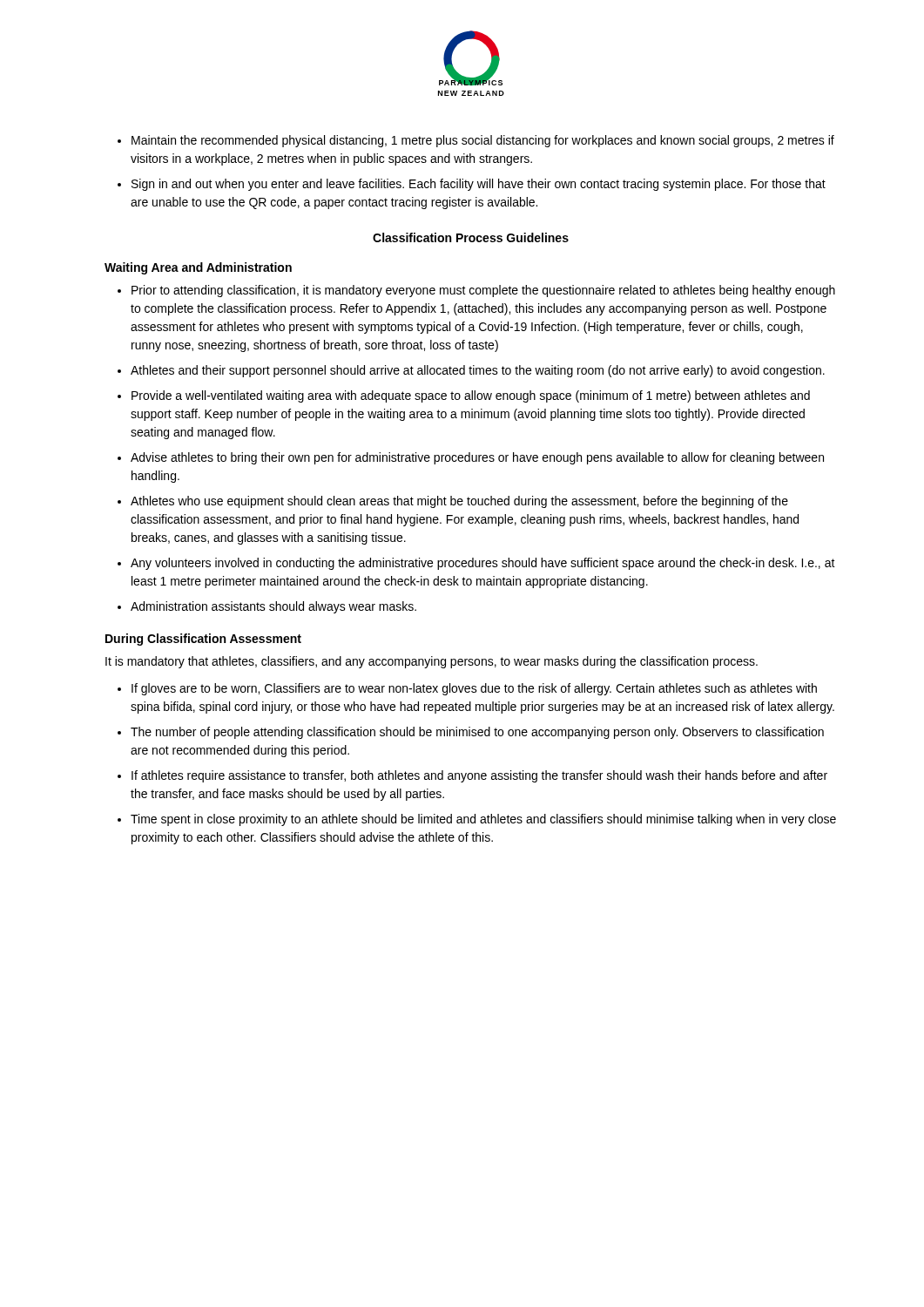Locate the text block starting "Waiting Area and Administration"
This screenshot has height=1307, width=924.
198,267
